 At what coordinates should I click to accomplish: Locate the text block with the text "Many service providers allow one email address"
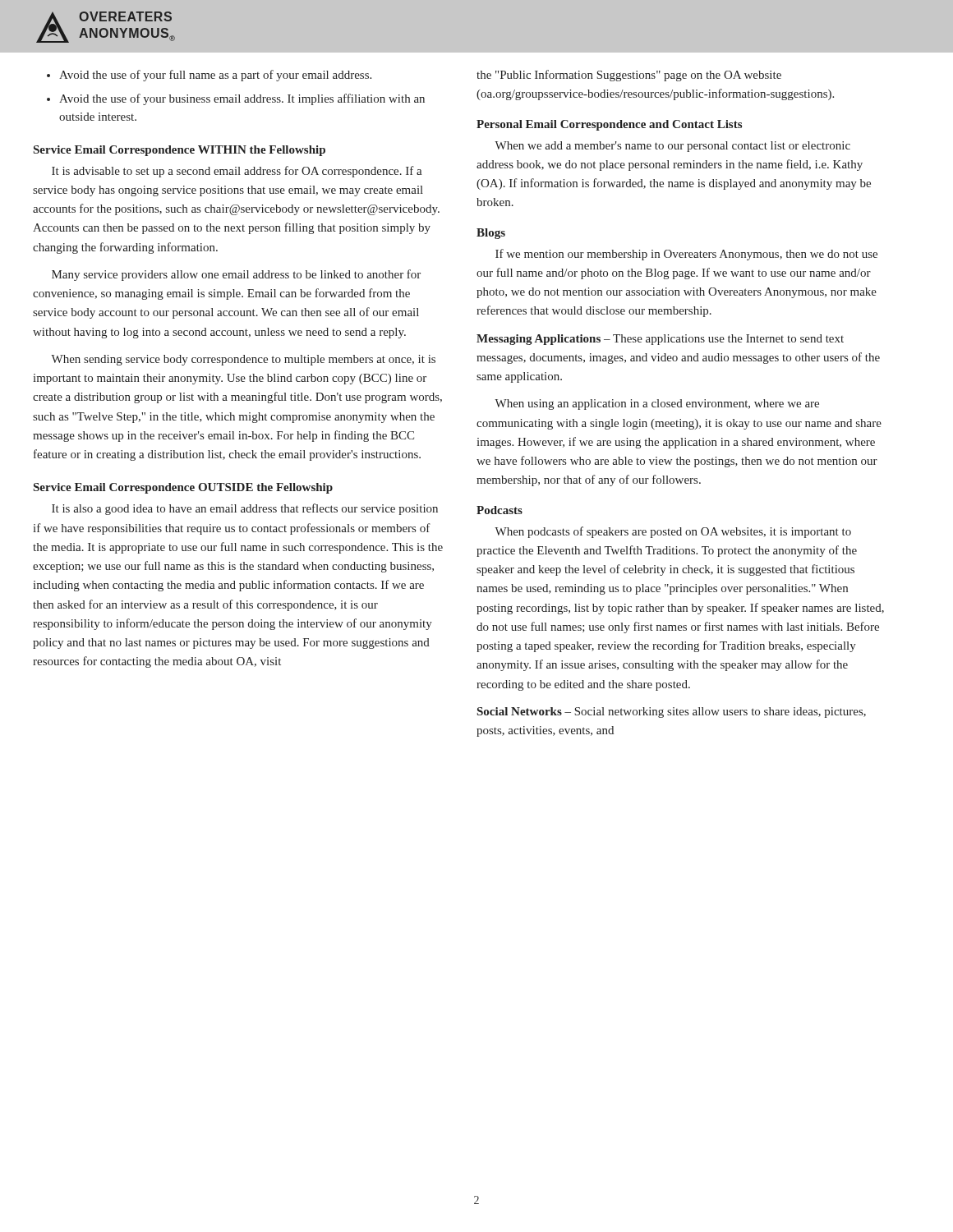[x=227, y=303]
